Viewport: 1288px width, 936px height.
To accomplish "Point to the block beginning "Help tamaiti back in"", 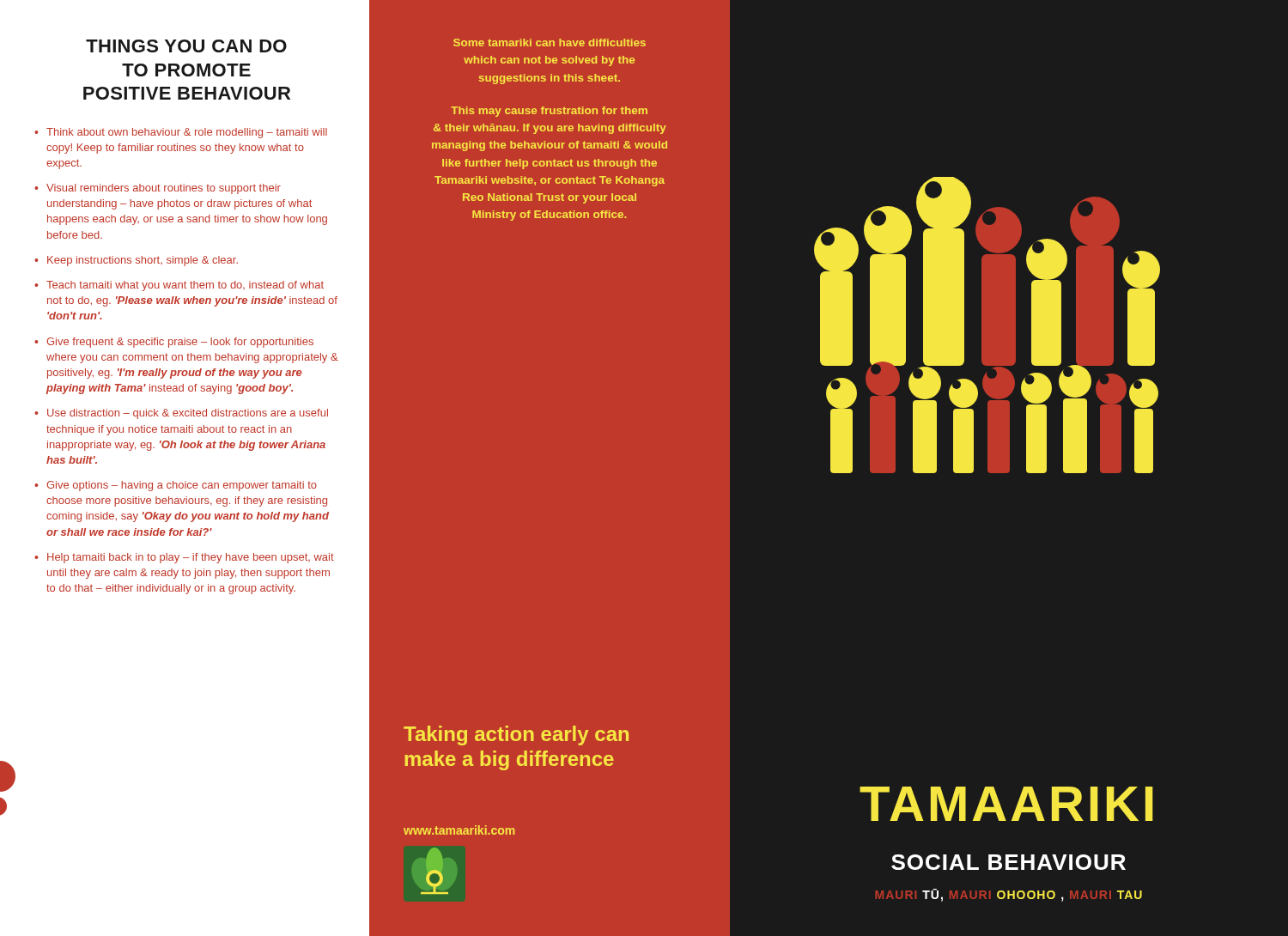I will tap(190, 572).
